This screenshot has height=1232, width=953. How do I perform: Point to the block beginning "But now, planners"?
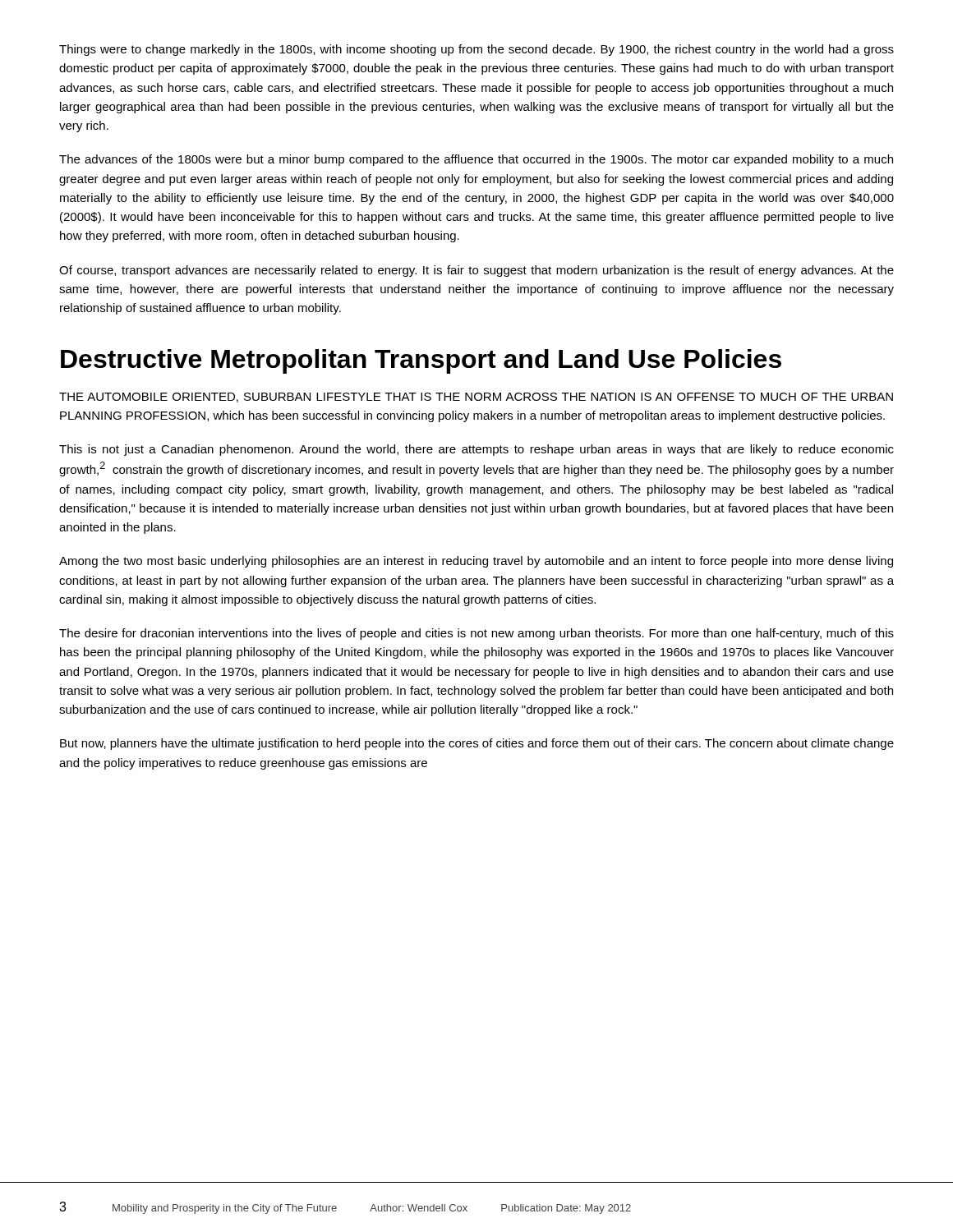(476, 753)
